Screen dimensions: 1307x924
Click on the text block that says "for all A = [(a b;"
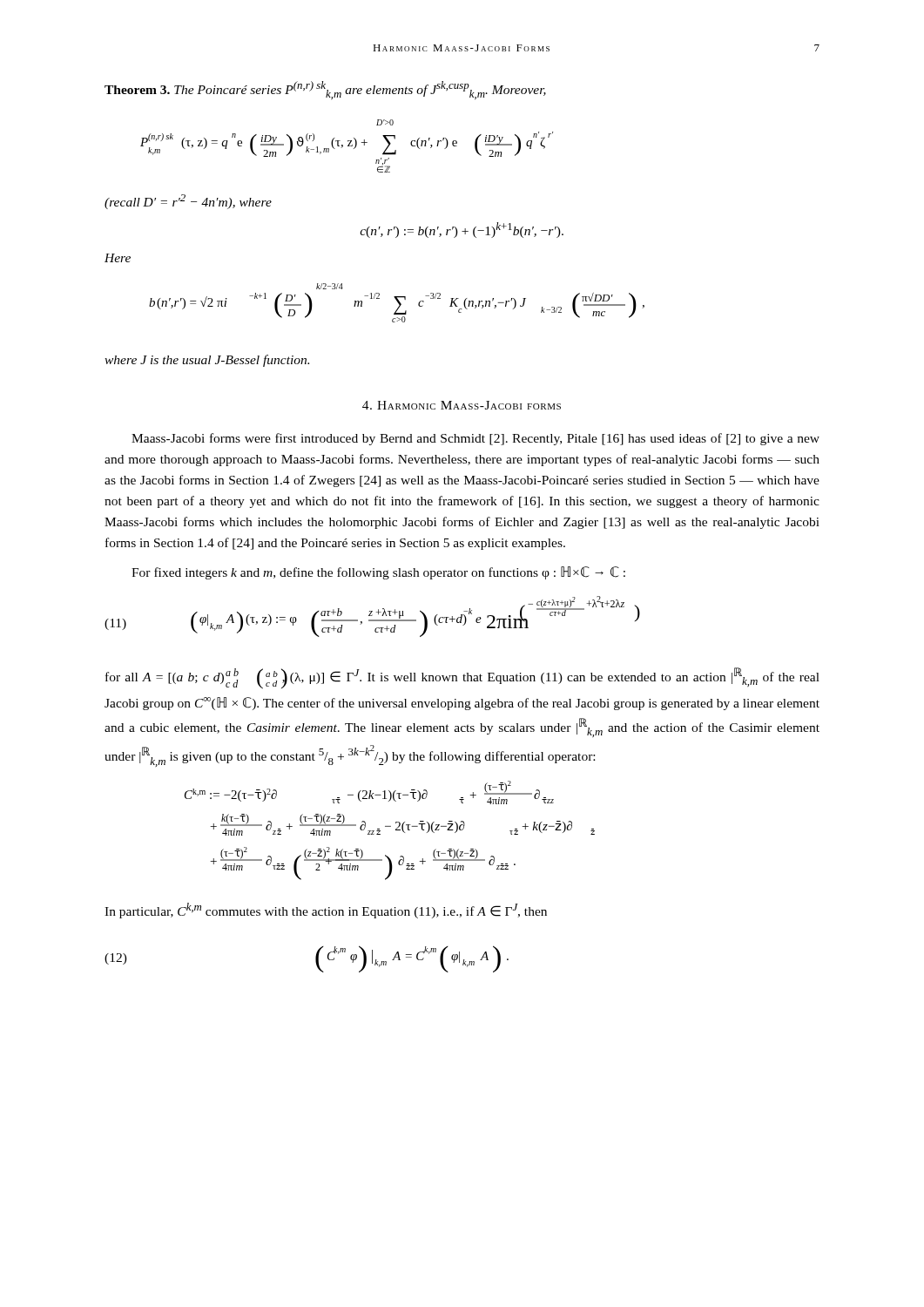(462, 716)
